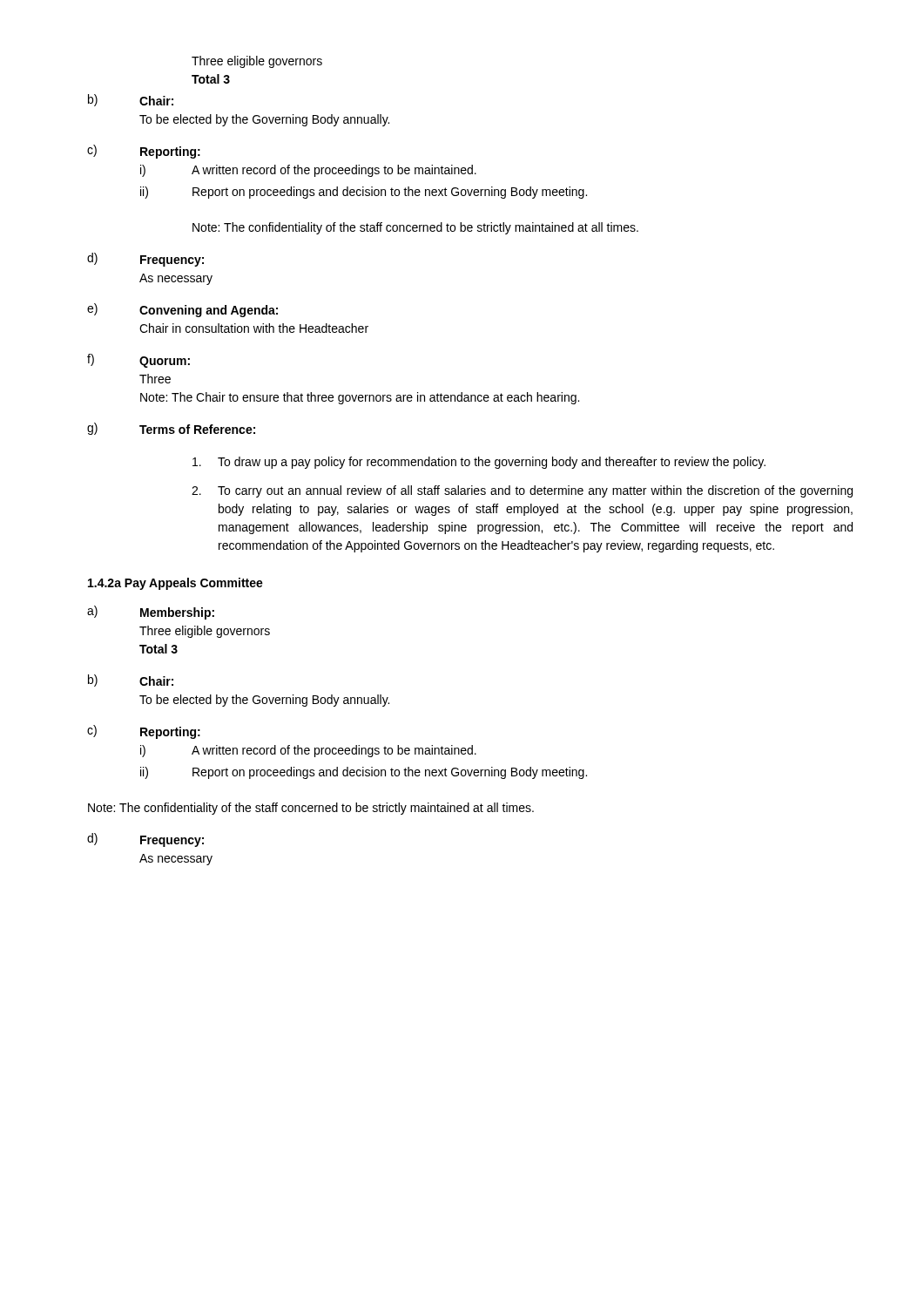
Task: Click the section header
Action: [x=175, y=583]
